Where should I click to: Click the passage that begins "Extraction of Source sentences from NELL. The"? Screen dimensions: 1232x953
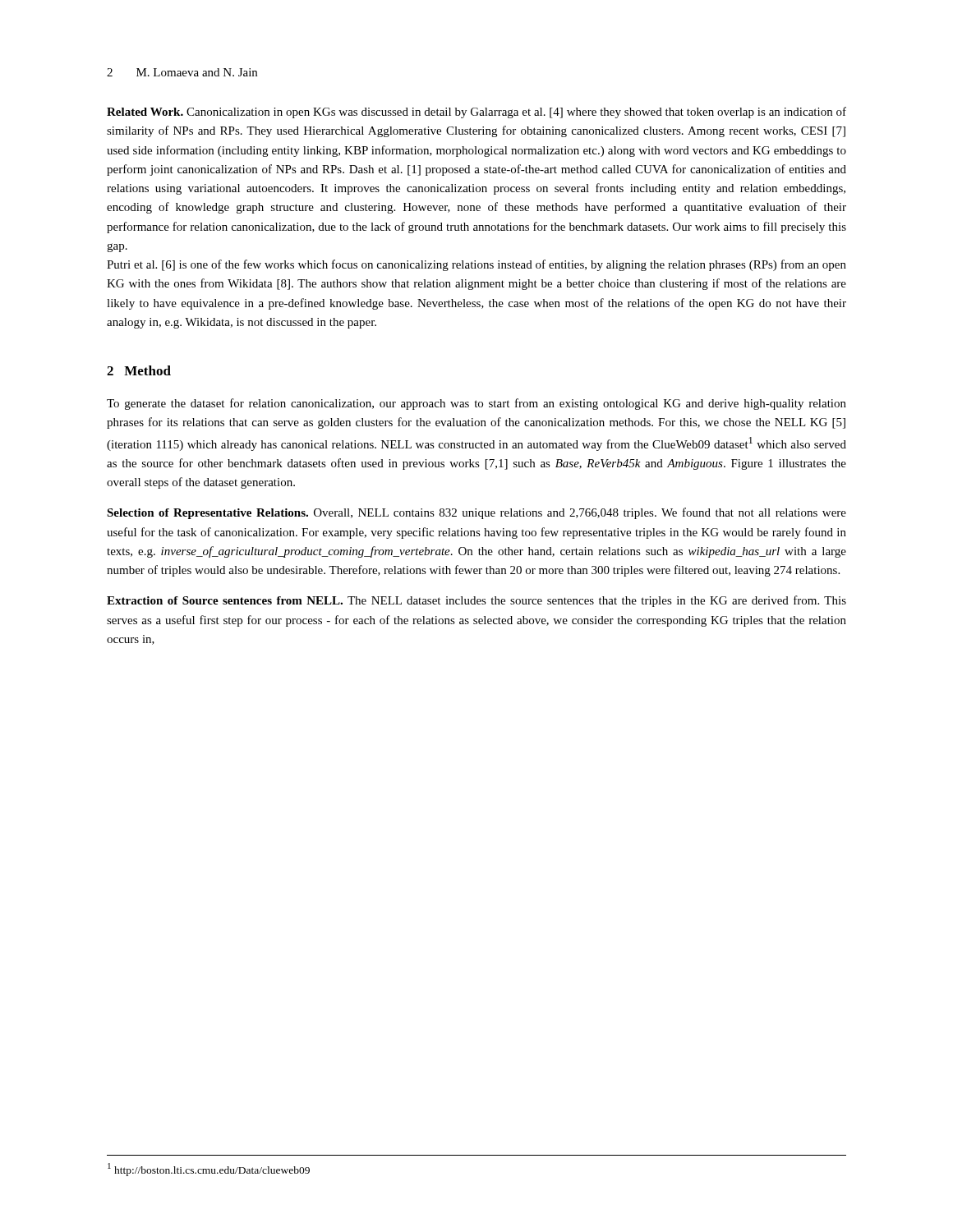476,620
